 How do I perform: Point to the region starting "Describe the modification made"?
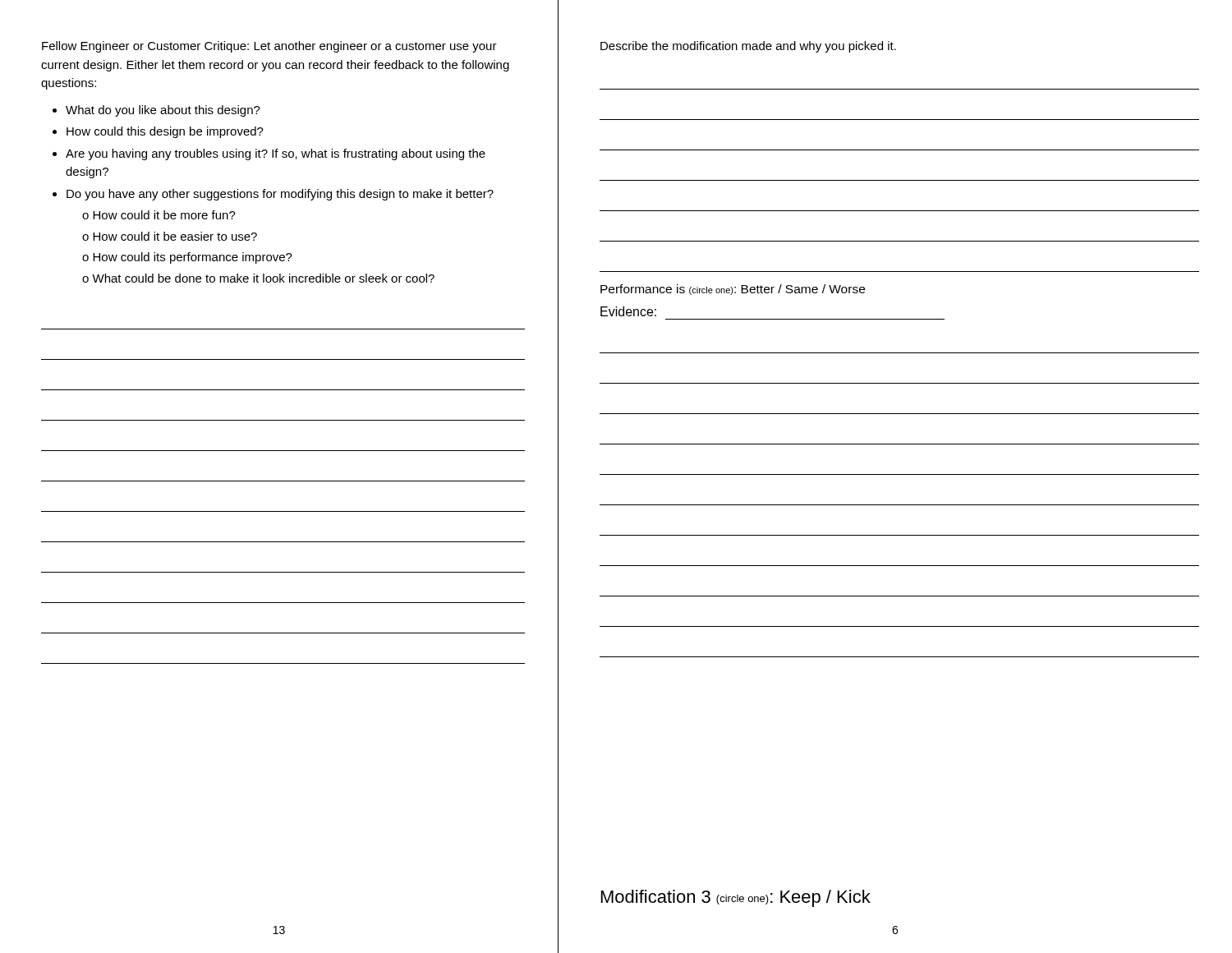[x=748, y=46]
